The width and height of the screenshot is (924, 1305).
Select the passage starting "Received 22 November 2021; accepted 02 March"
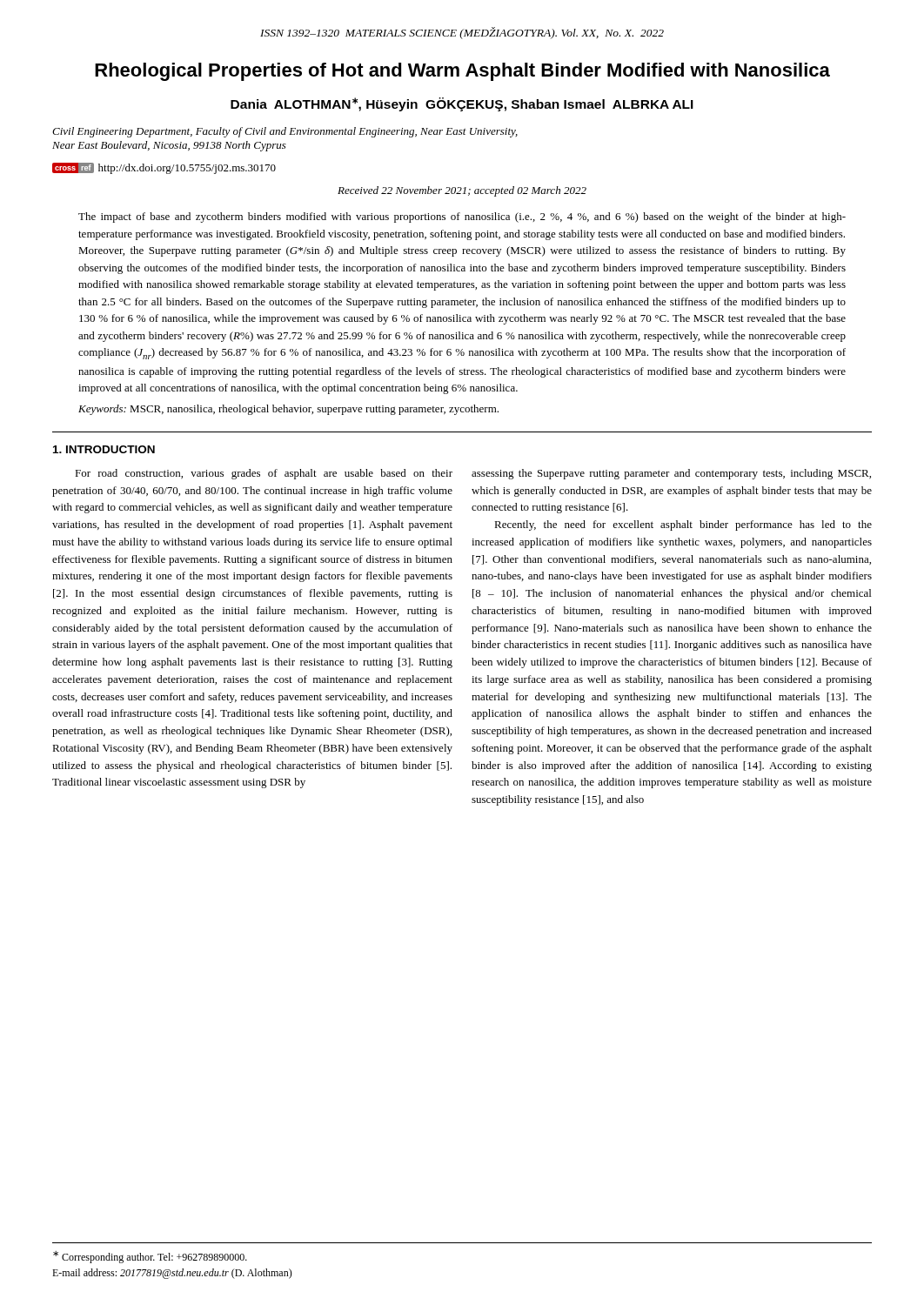pyautogui.click(x=462, y=190)
